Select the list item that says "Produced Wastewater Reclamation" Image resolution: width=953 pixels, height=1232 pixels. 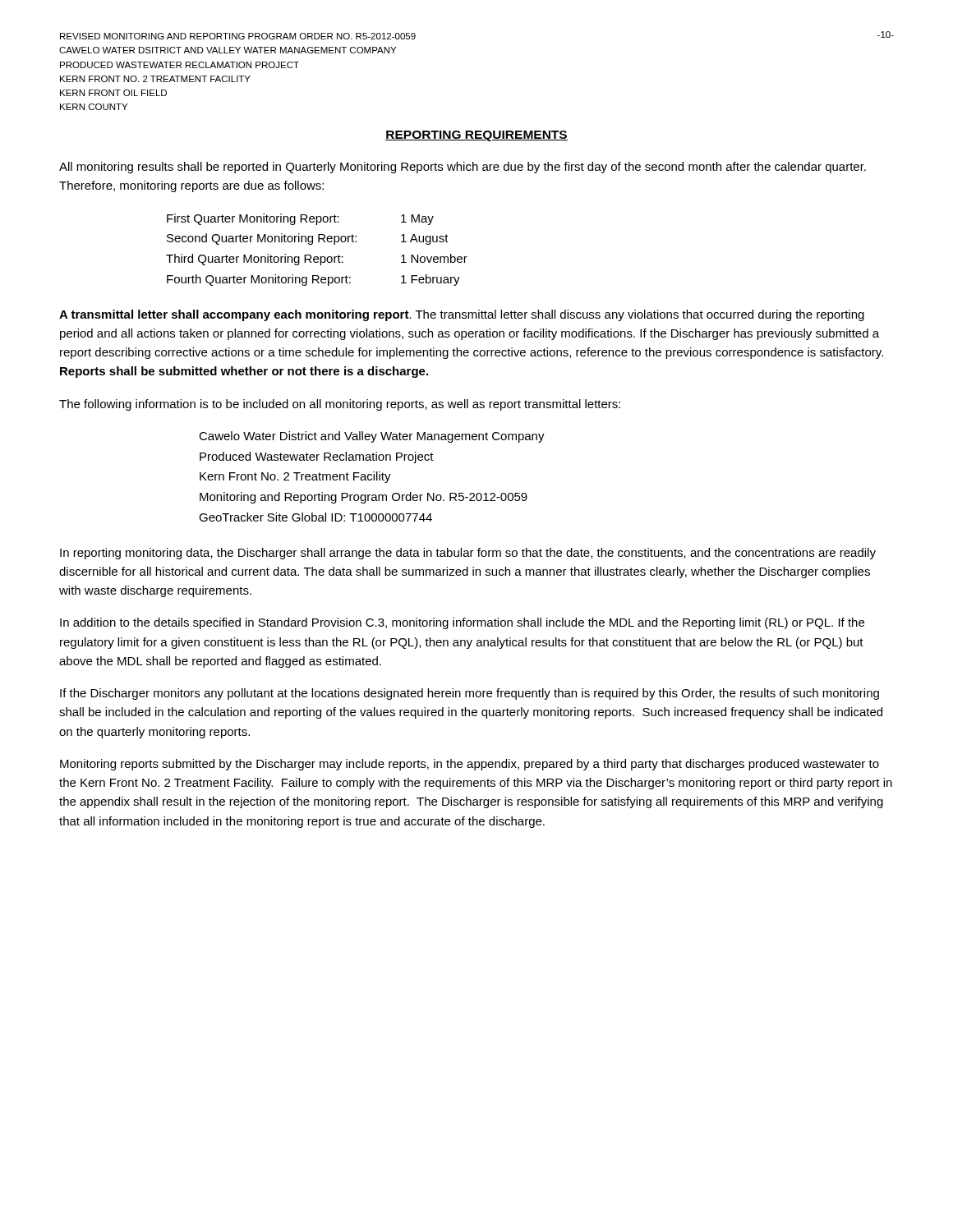pyautogui.click(x=316, y=456)
